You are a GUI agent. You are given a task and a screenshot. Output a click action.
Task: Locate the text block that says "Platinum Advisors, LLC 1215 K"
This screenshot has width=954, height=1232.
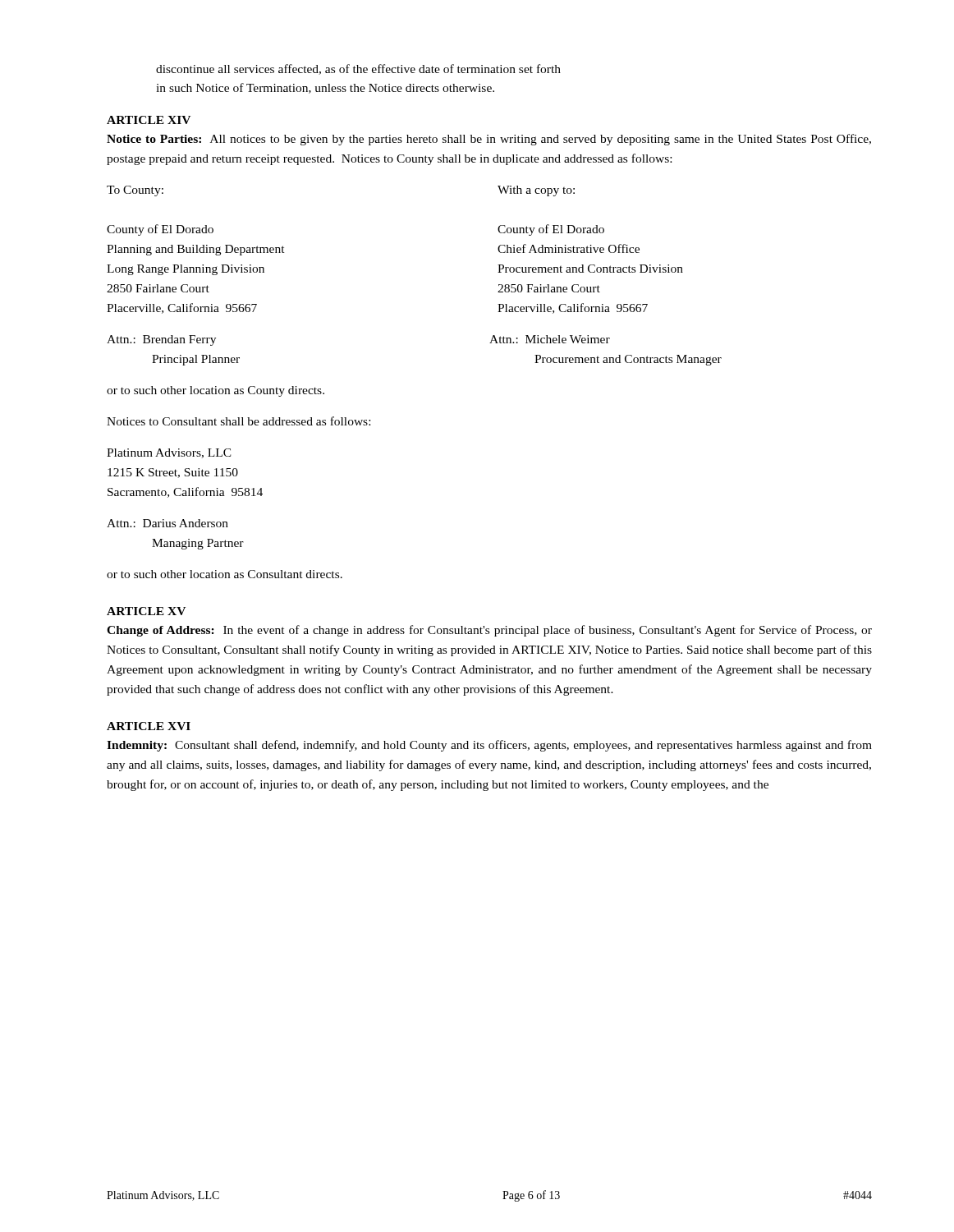[185, 472]
